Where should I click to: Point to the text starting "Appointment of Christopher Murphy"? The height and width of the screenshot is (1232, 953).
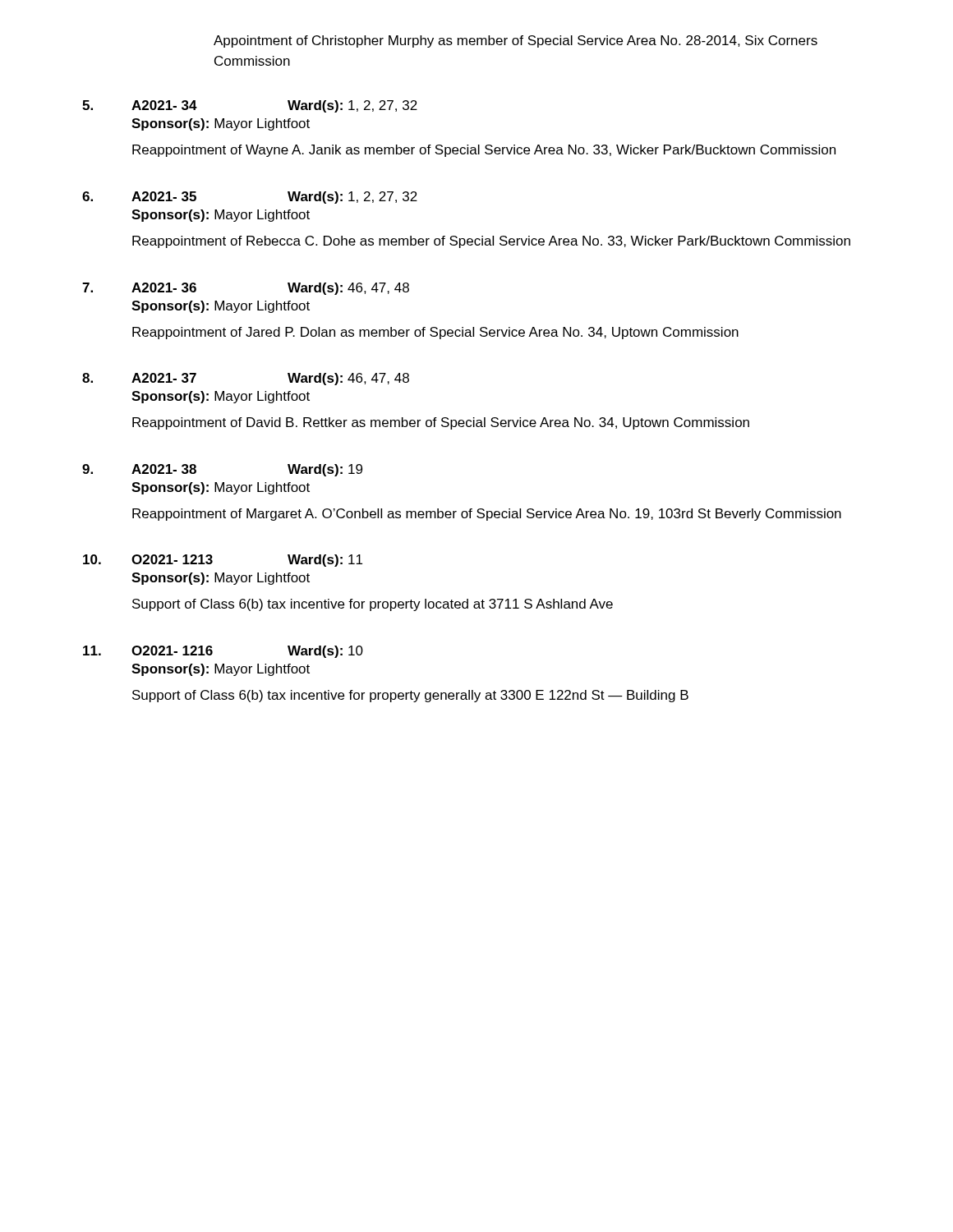pos(516,51)
